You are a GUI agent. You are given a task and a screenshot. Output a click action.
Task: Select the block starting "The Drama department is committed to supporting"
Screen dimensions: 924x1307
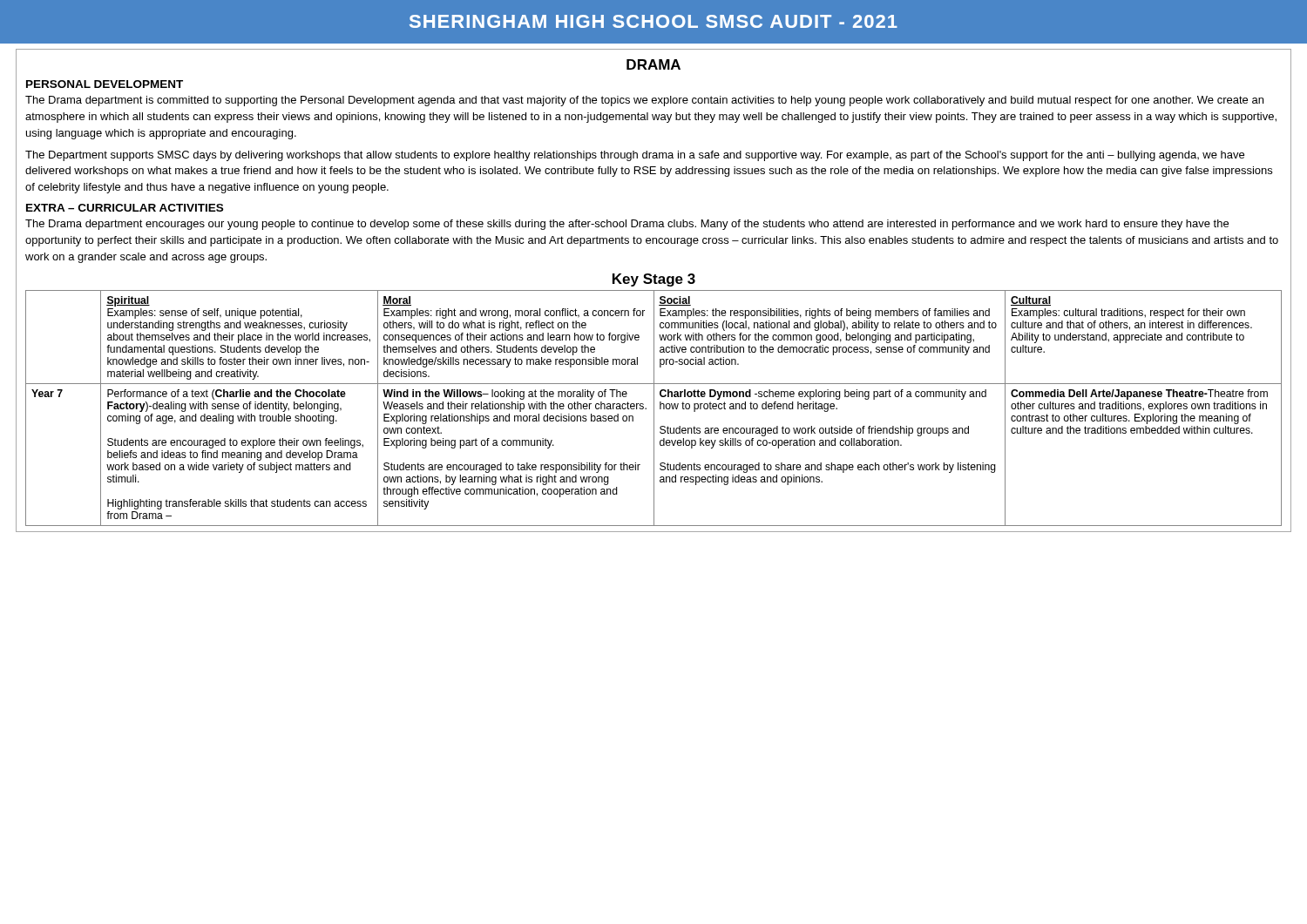coord(651,116)
